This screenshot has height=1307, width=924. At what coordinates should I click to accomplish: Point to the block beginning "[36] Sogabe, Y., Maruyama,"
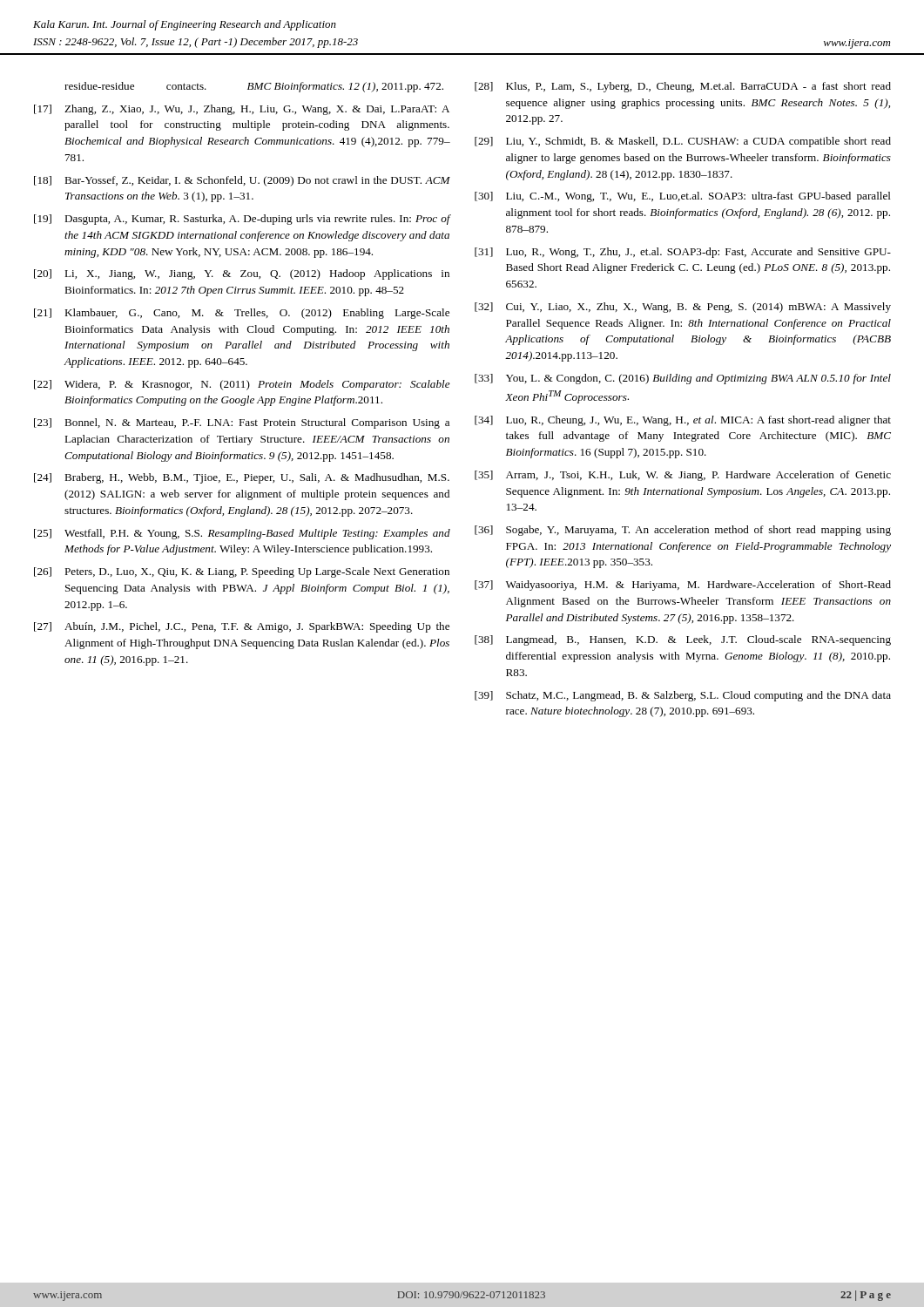point(683,546)
